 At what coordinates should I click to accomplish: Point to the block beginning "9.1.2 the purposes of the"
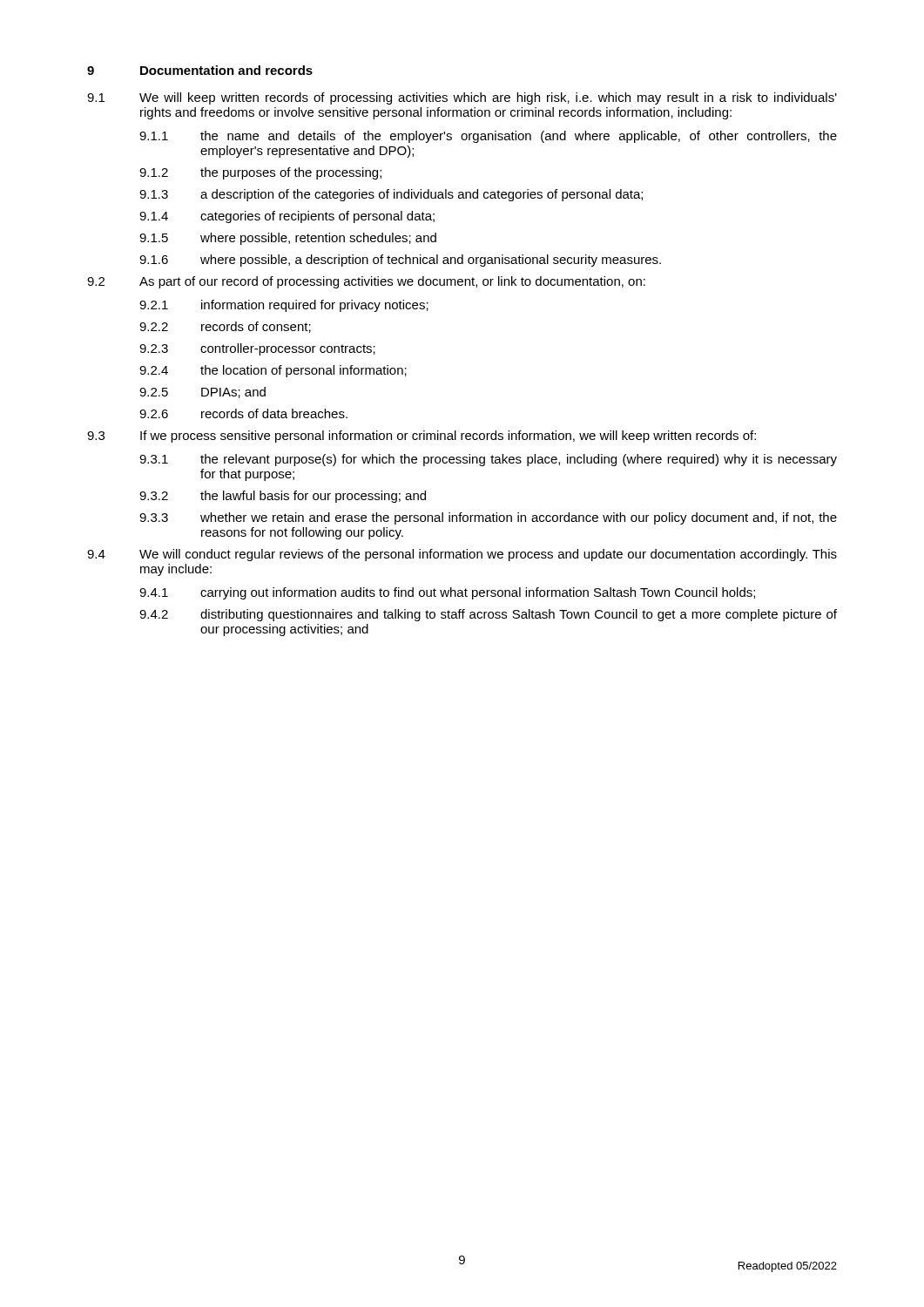coord(260,173)
